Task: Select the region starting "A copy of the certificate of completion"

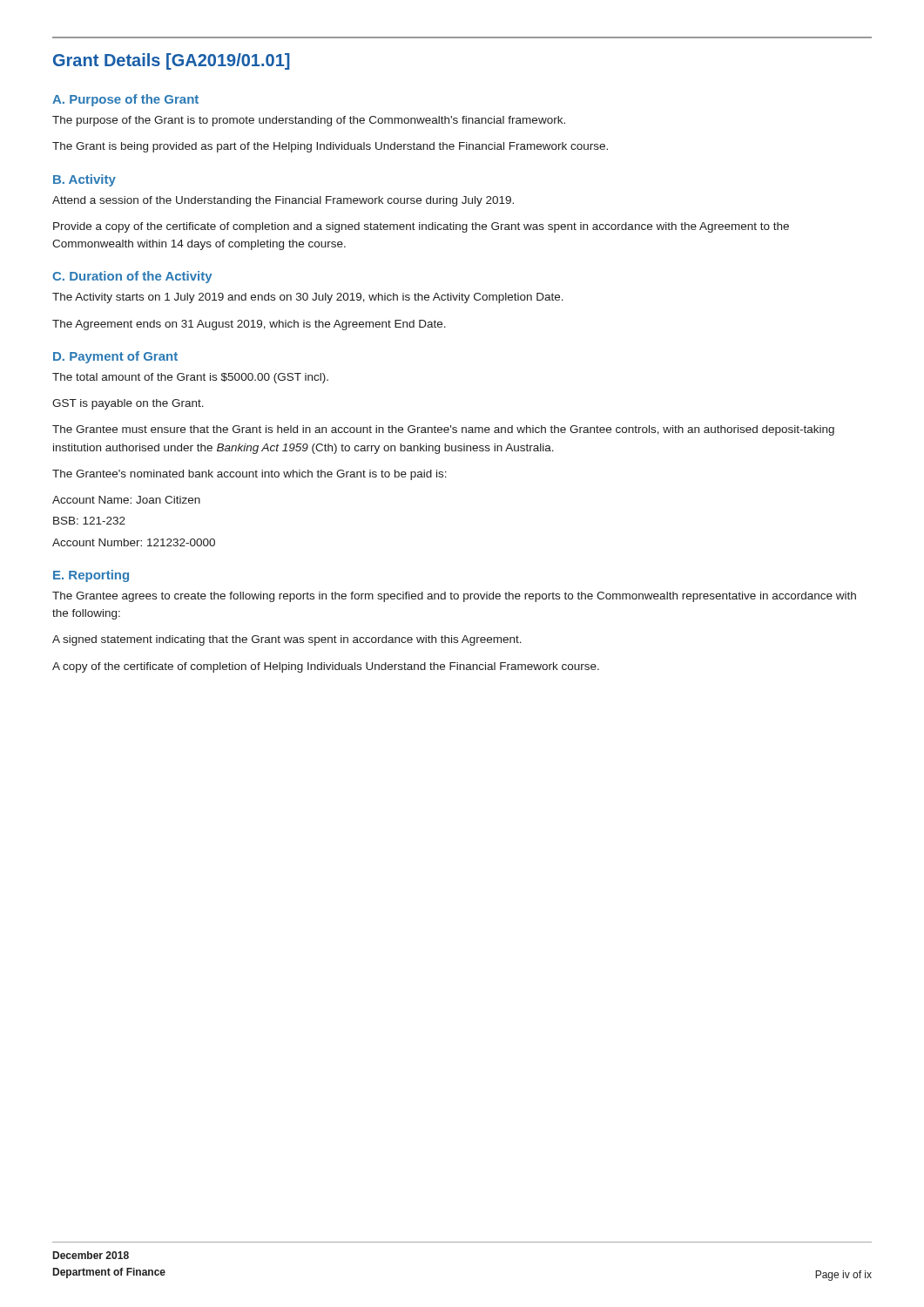Action: click(462, 666)
